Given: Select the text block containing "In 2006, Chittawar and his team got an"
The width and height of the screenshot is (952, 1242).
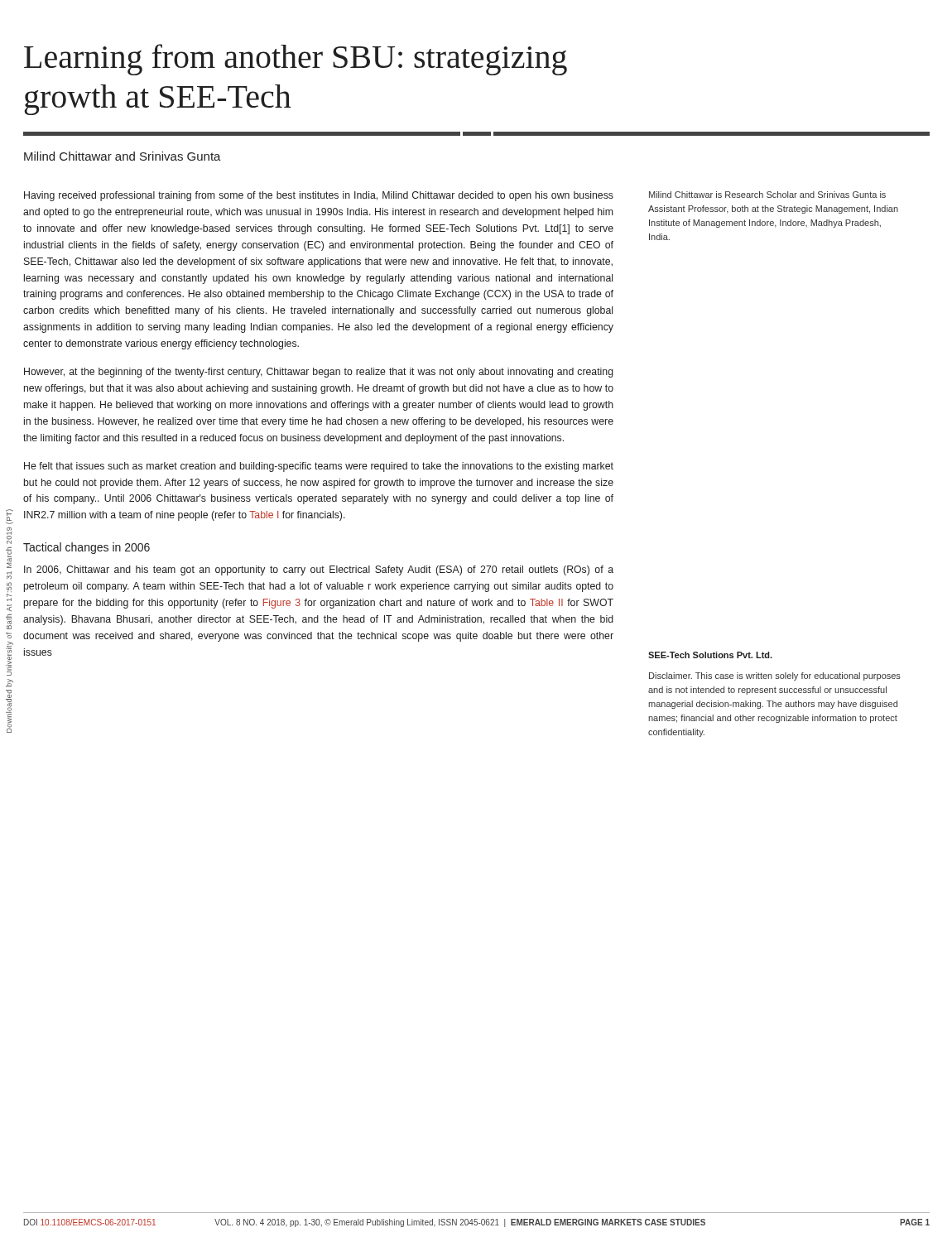Looking at the screenshot, I should click(318, 611).
